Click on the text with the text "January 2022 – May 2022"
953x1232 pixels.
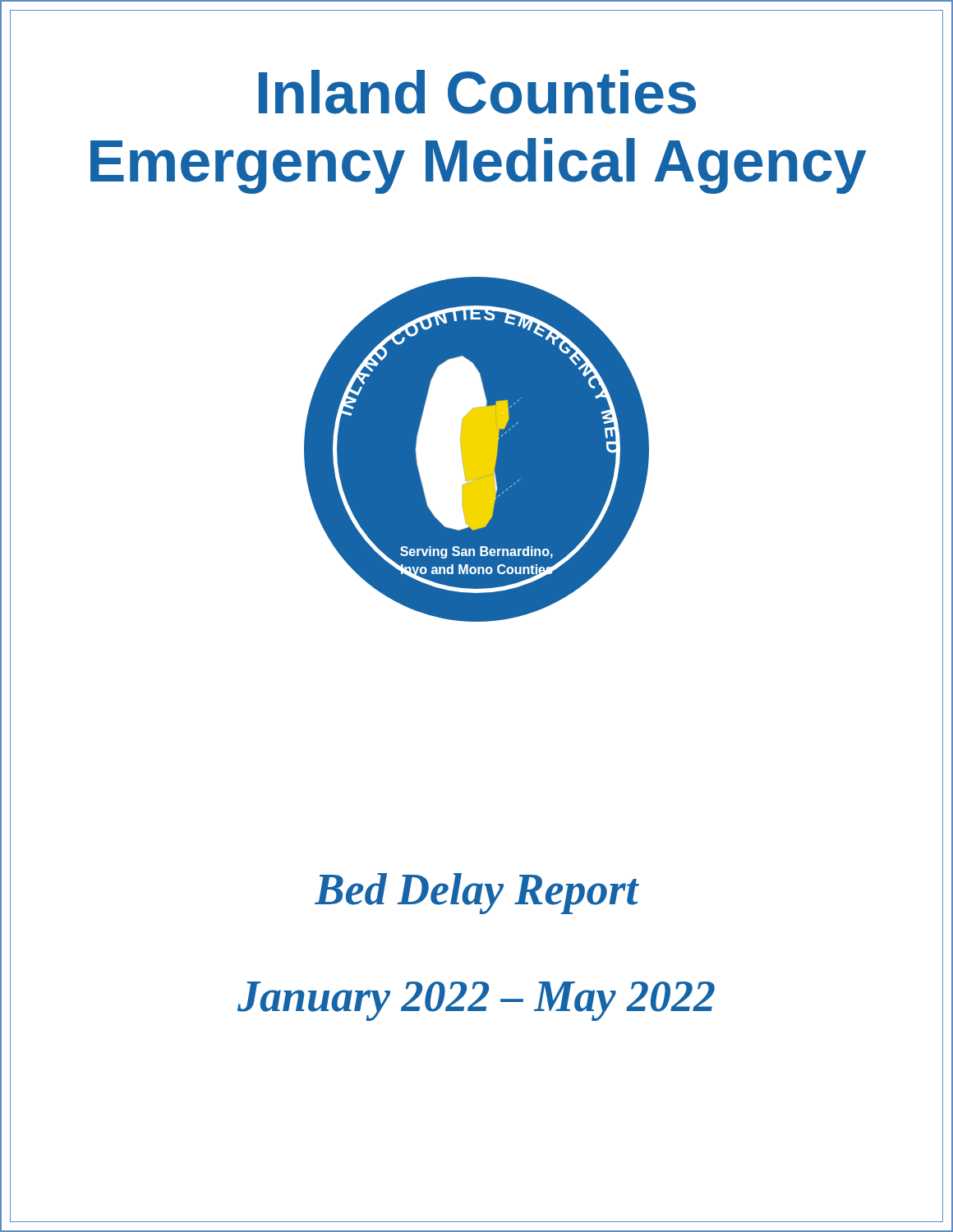pyautogui.click(x=476, y=996)
